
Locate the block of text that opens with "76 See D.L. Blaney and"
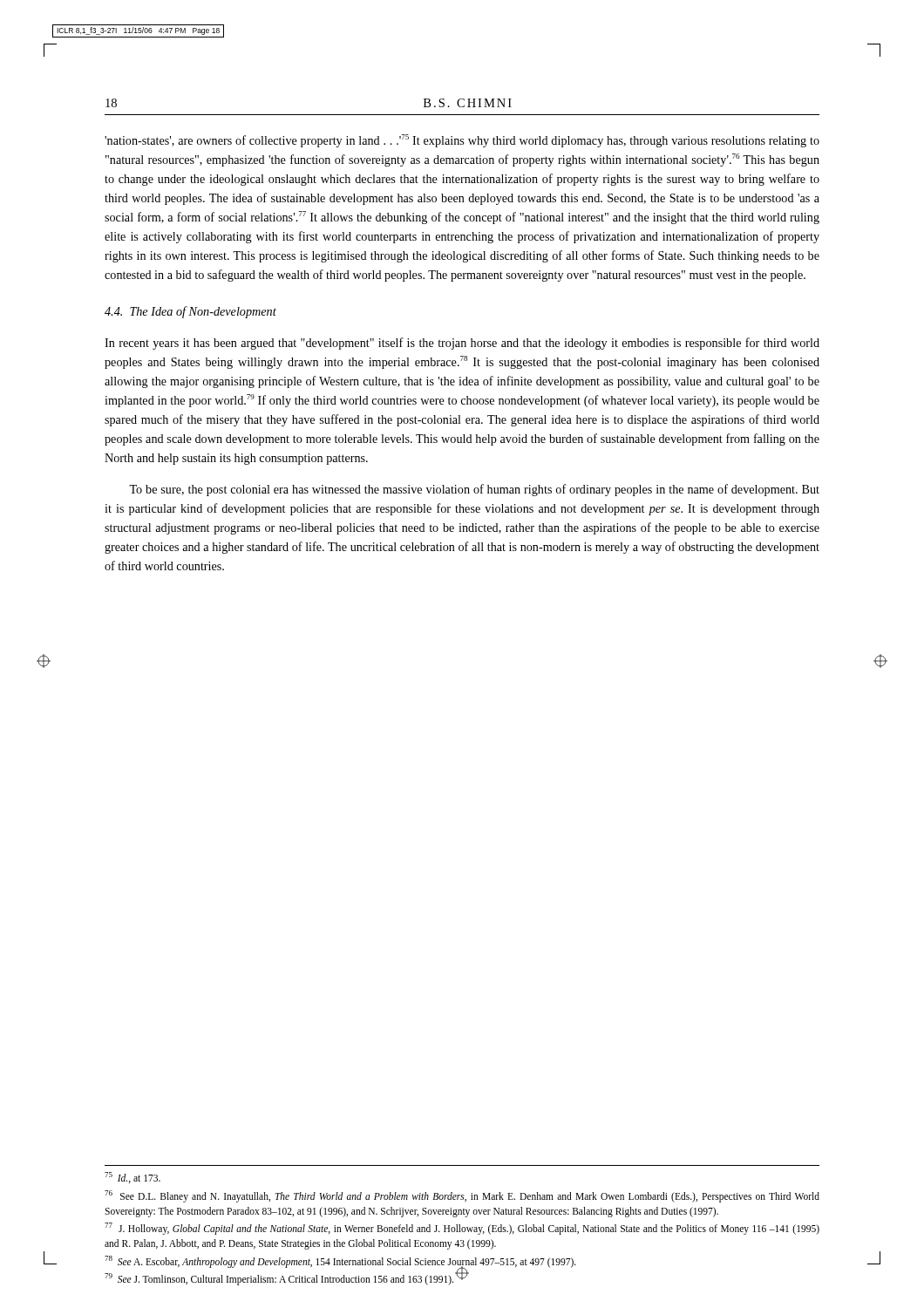462,1203
